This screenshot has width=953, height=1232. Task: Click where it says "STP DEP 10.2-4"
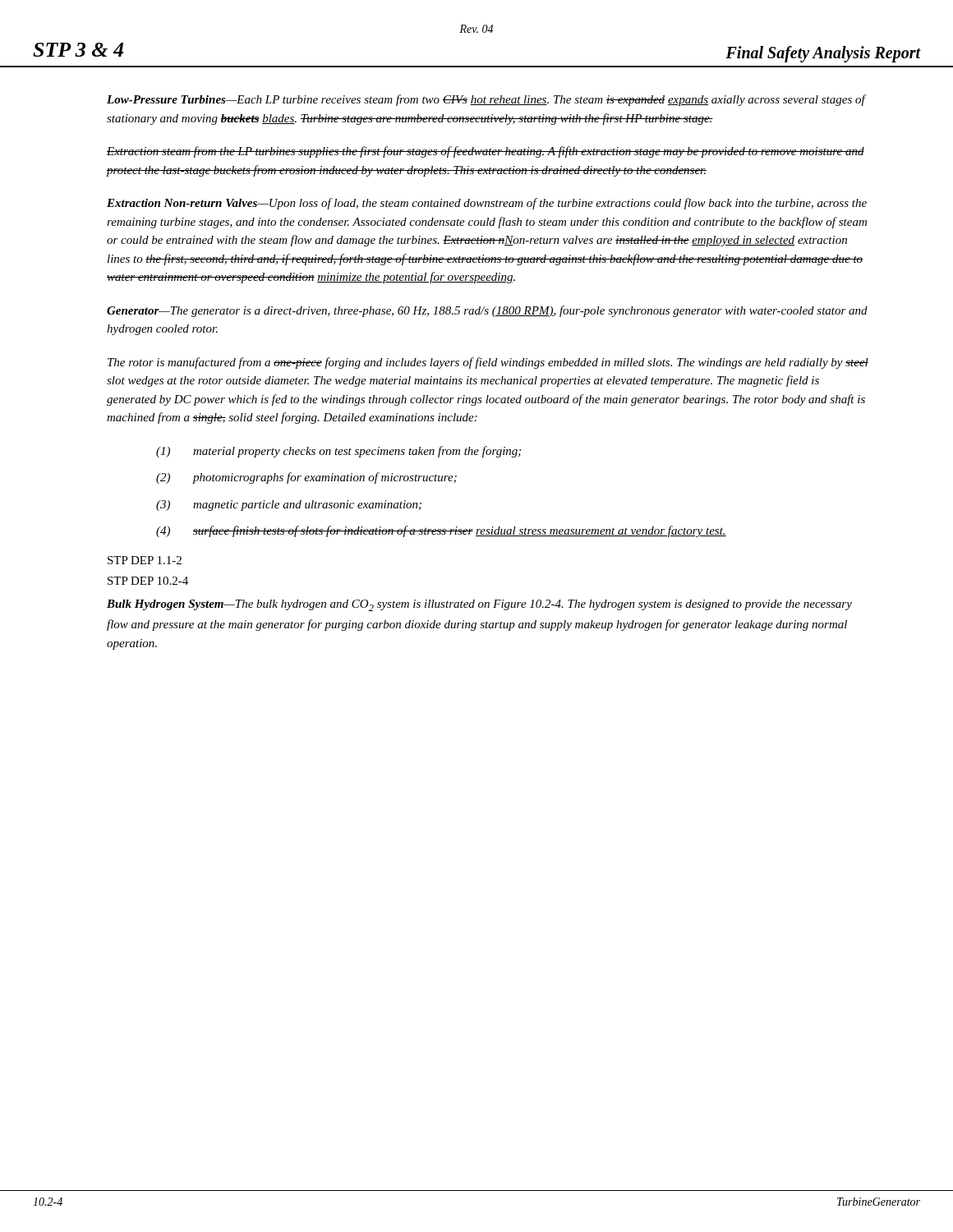coord(148,580)
